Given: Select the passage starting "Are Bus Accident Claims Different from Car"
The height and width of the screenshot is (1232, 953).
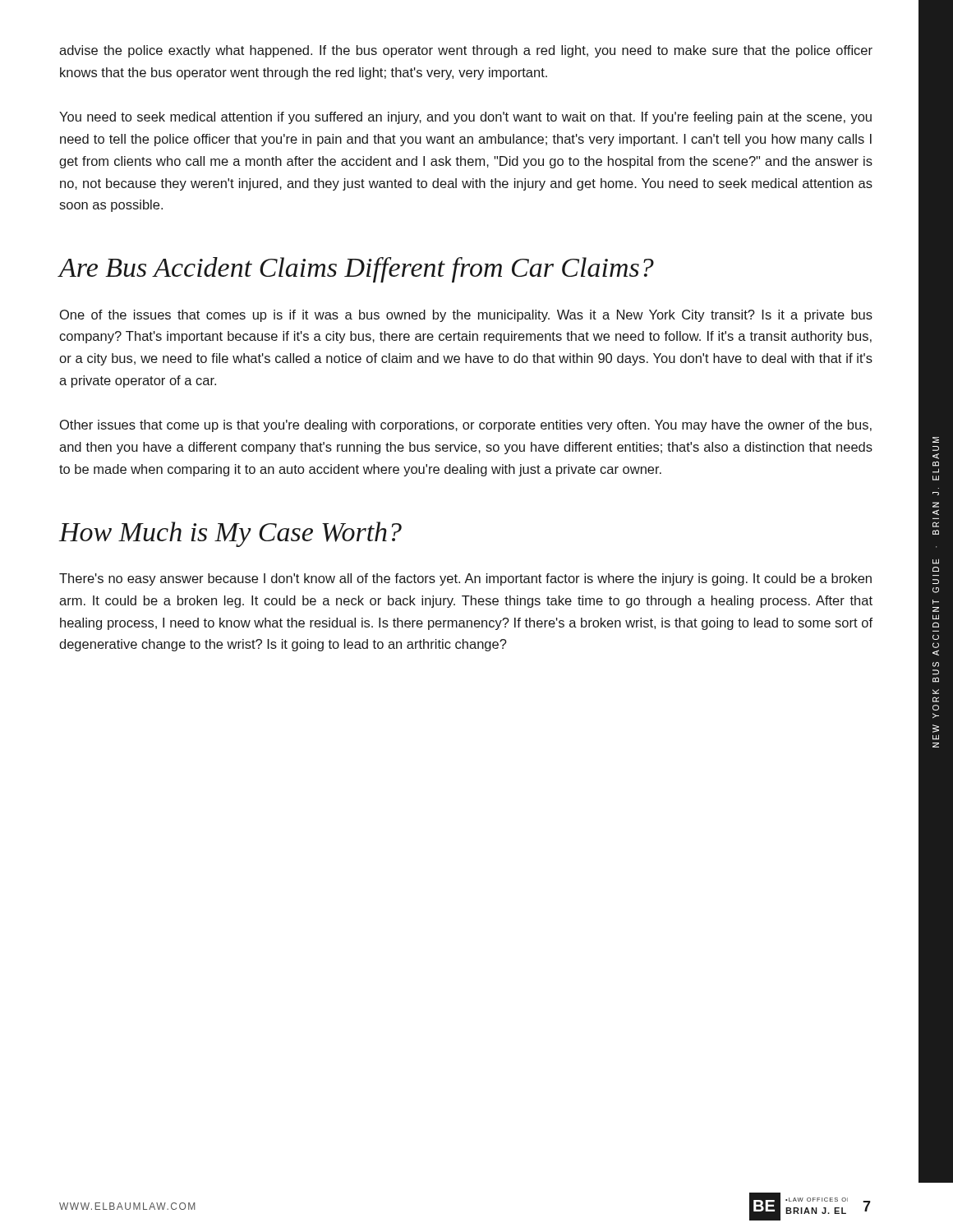Looking at the screenshot, I should pos(356,267).
